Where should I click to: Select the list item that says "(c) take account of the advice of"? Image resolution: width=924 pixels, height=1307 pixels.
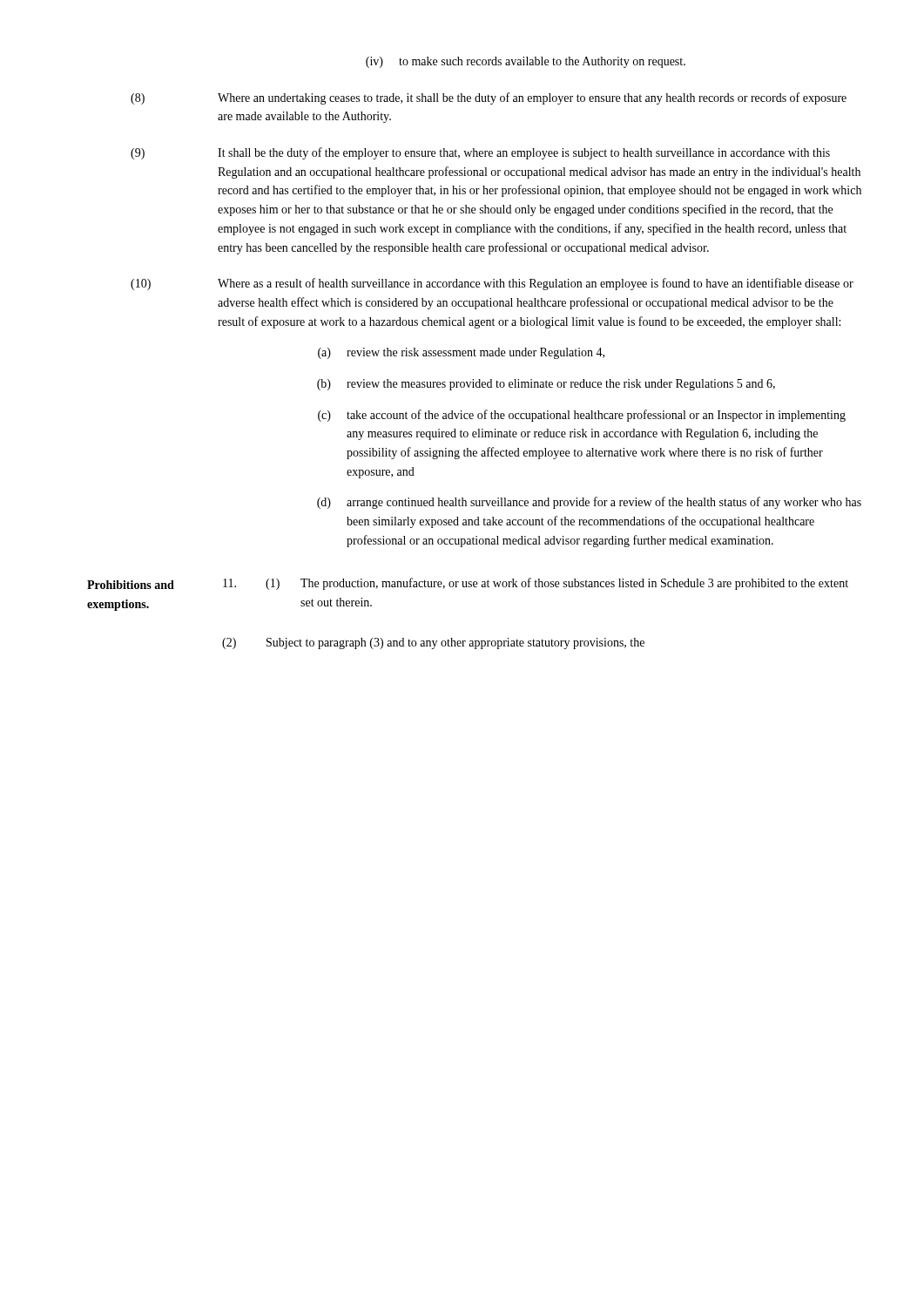pos(475,443)
